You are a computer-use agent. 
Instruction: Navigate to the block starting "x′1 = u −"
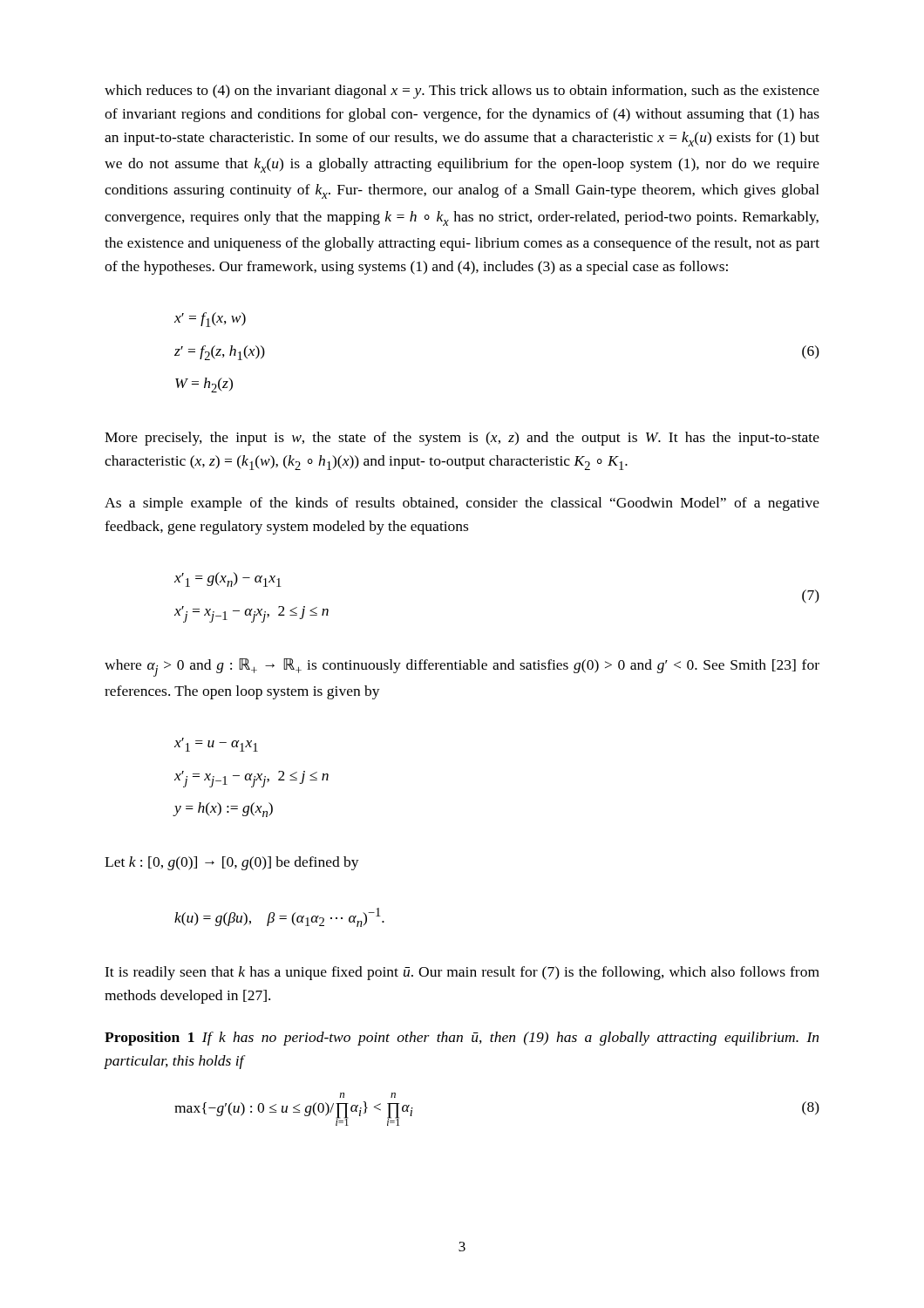(x=216, y=745)
